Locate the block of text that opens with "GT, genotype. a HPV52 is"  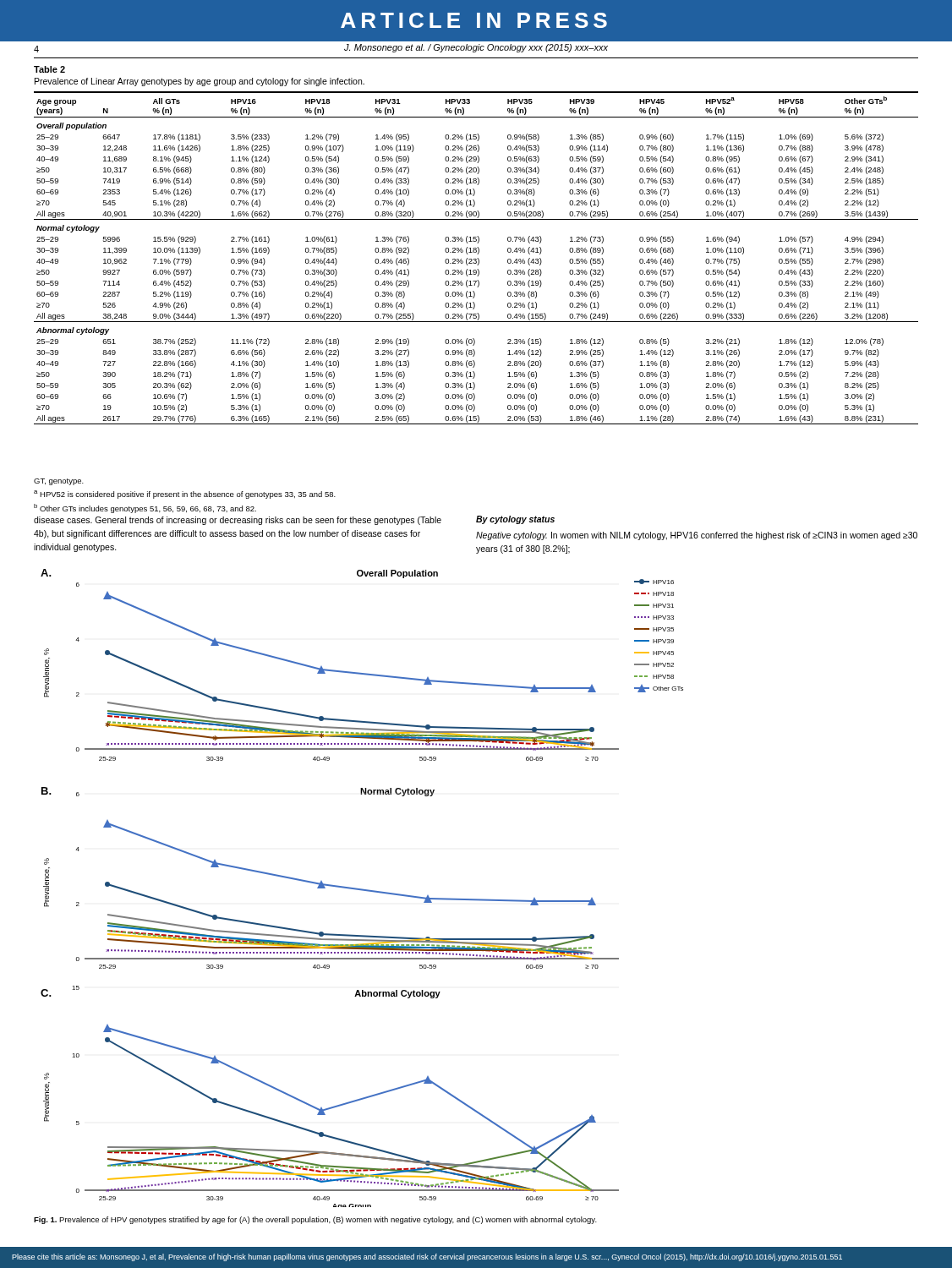pos(185,494)
